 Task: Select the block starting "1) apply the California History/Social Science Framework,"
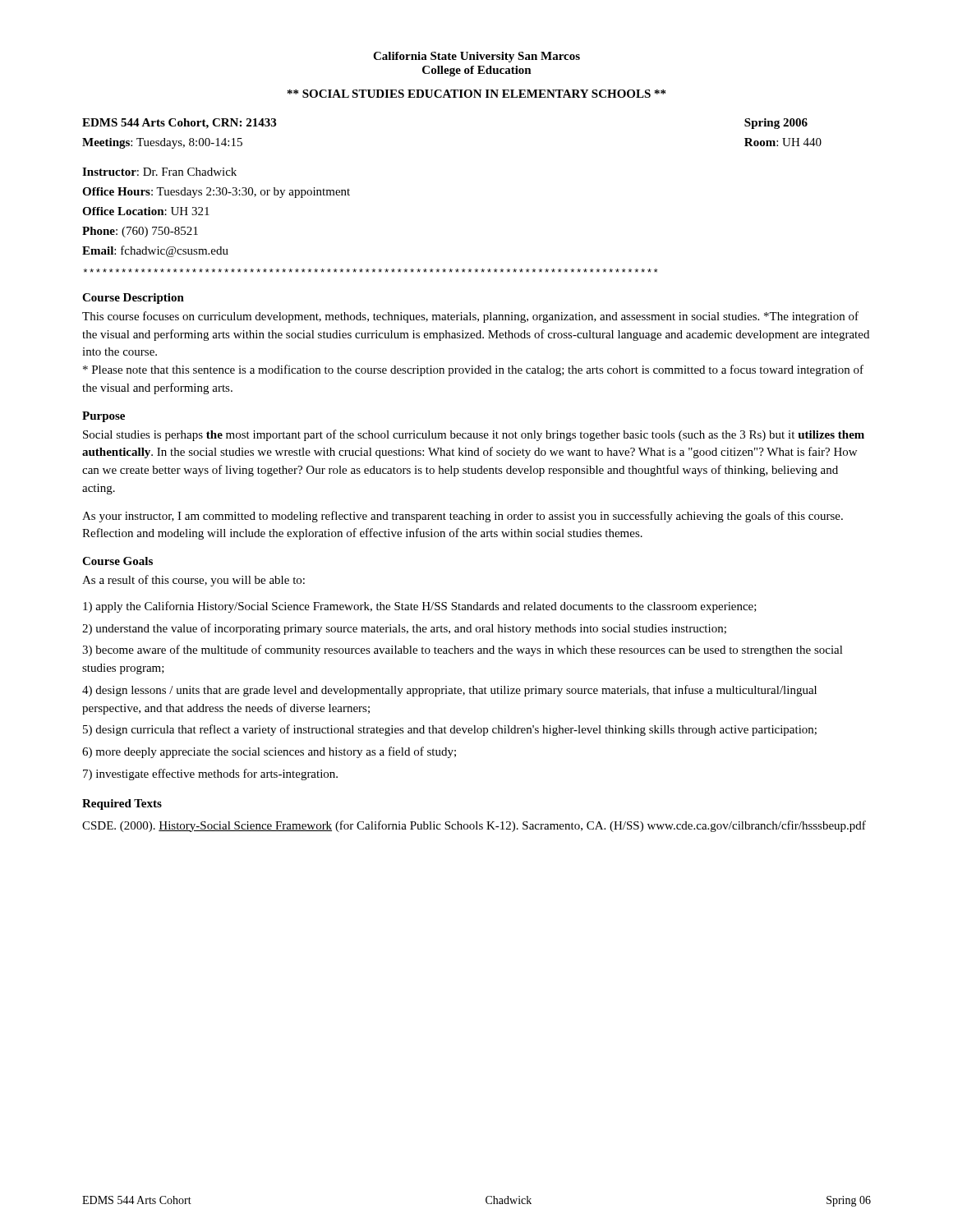click(x=420, y=606)
